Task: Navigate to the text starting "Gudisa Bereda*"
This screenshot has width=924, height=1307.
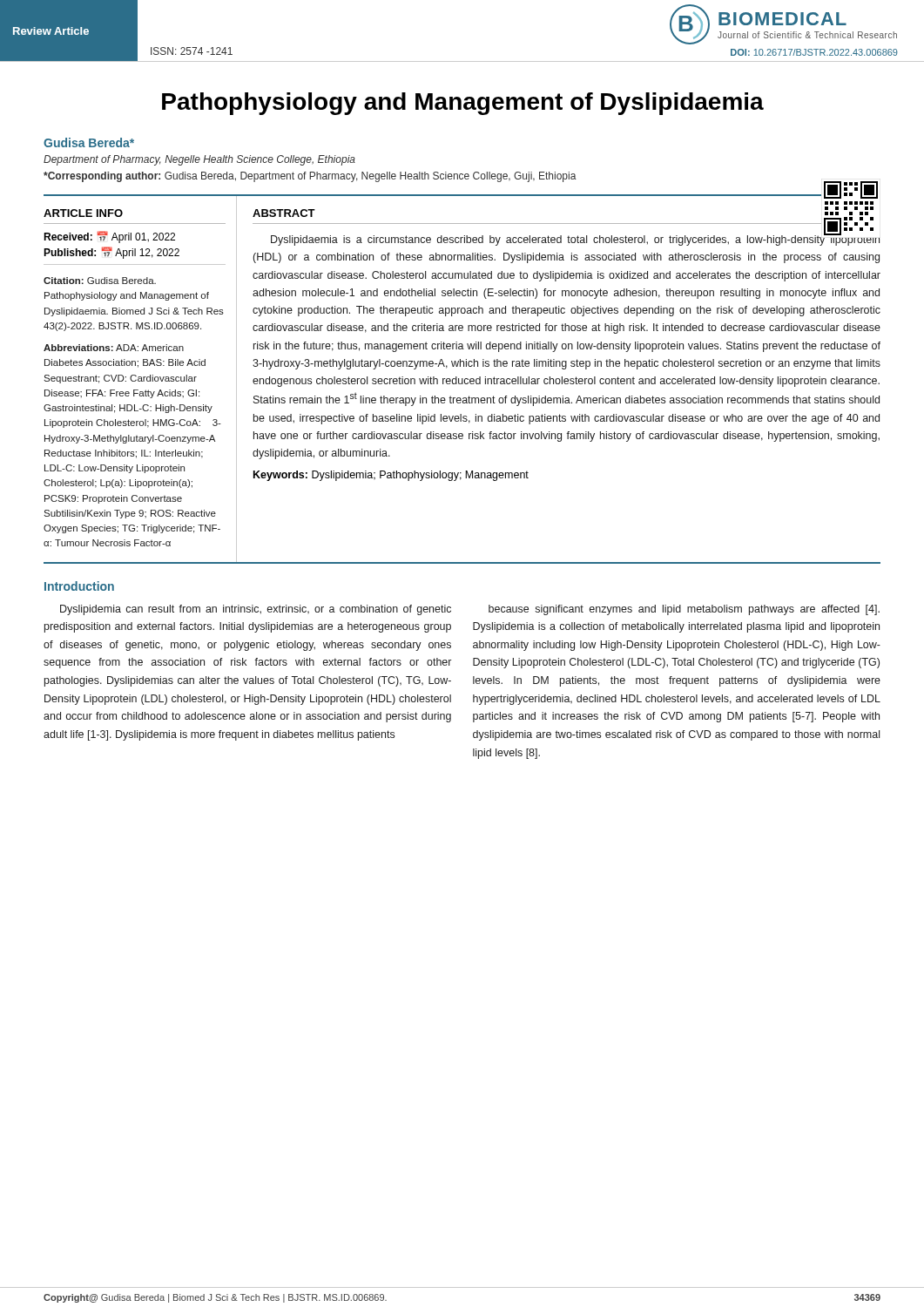Action: (x=89, y=143)
